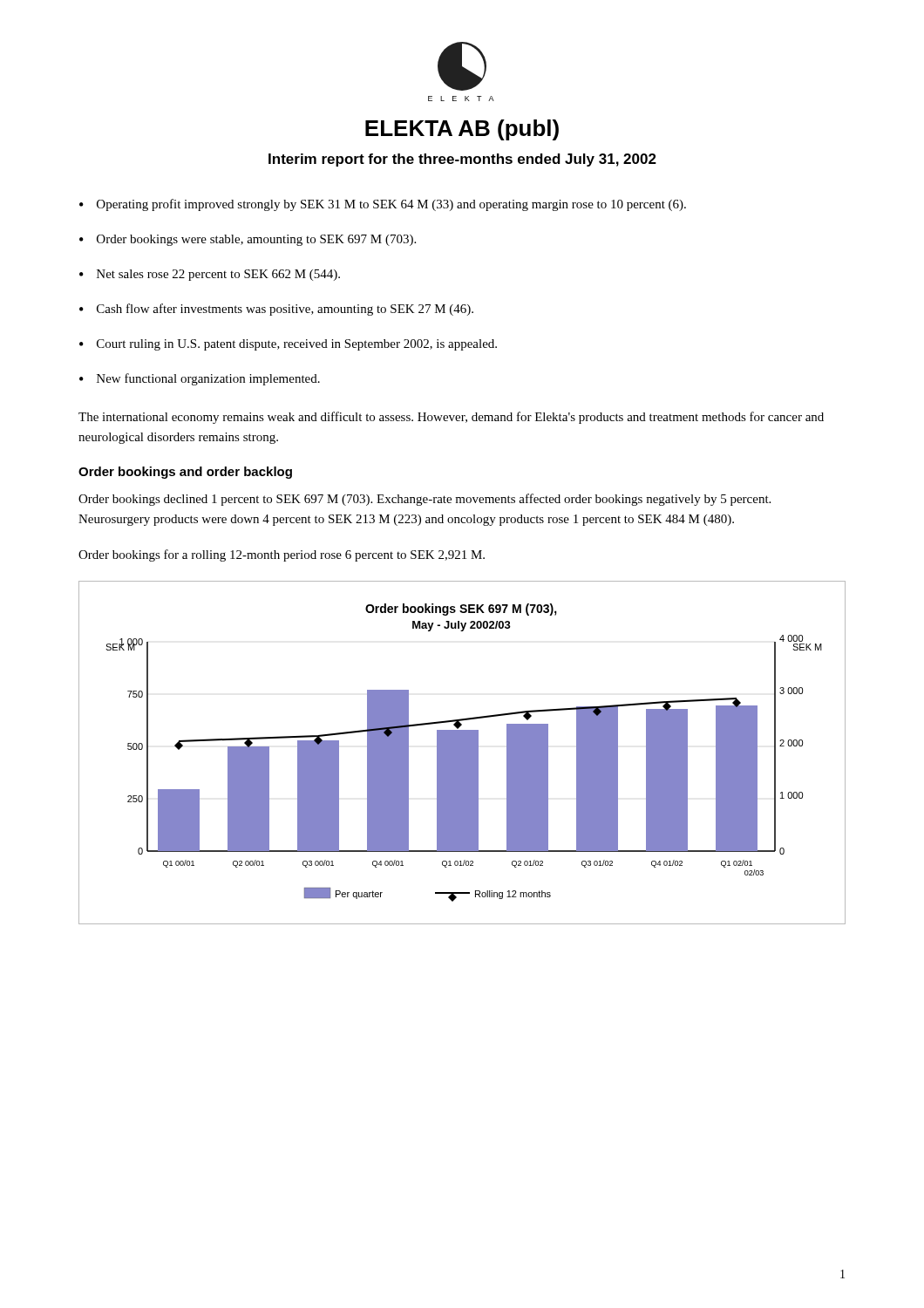Click the passage that begins "Cash flow after investments was positive, amounting to"
Viewport: 924px width, 1308px height.
(x=285, y=309)
